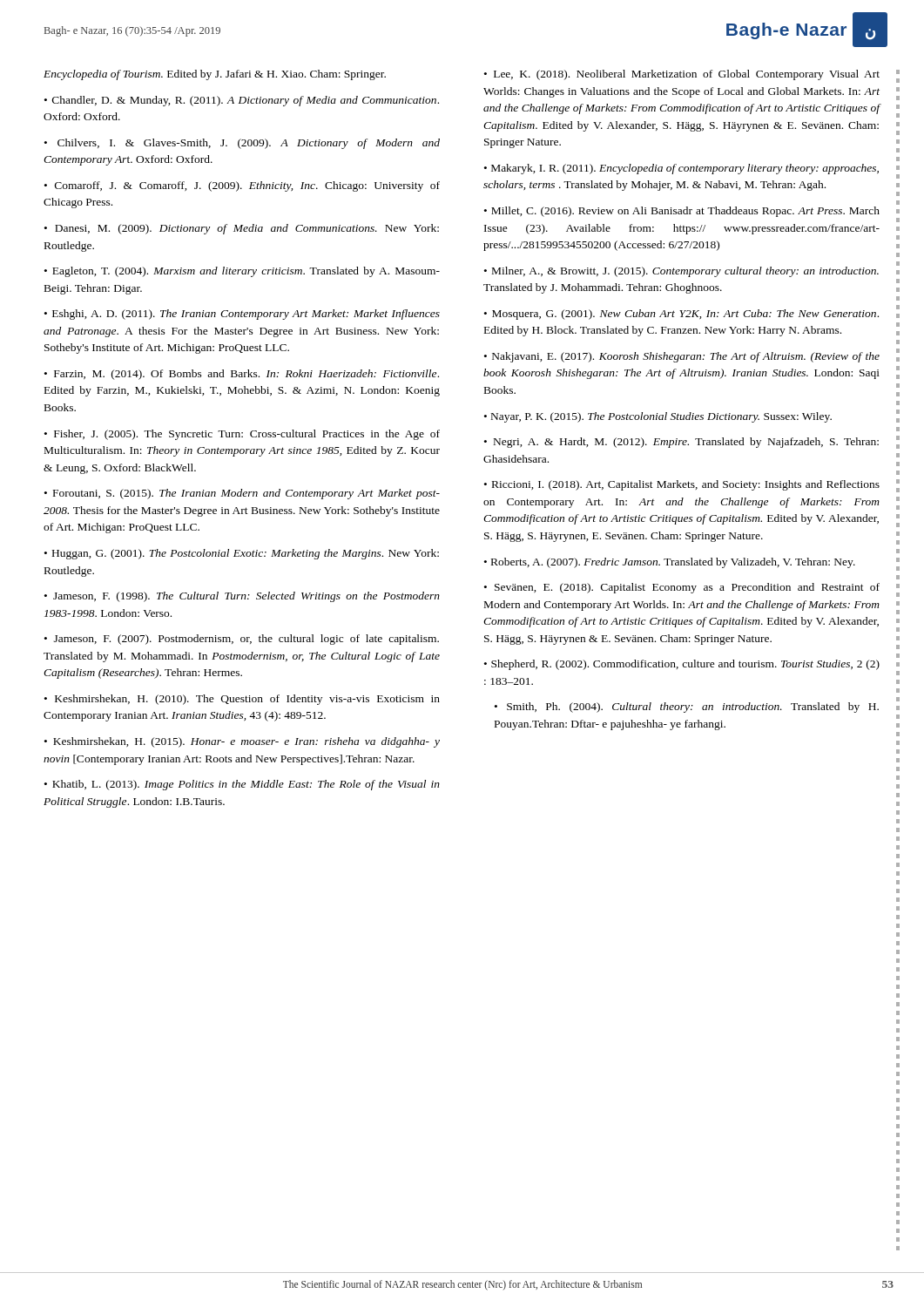Find the block on this page that starts "• Keshmirshekan, H. (2015). Honar- e moaser- e"

[242, 750]
